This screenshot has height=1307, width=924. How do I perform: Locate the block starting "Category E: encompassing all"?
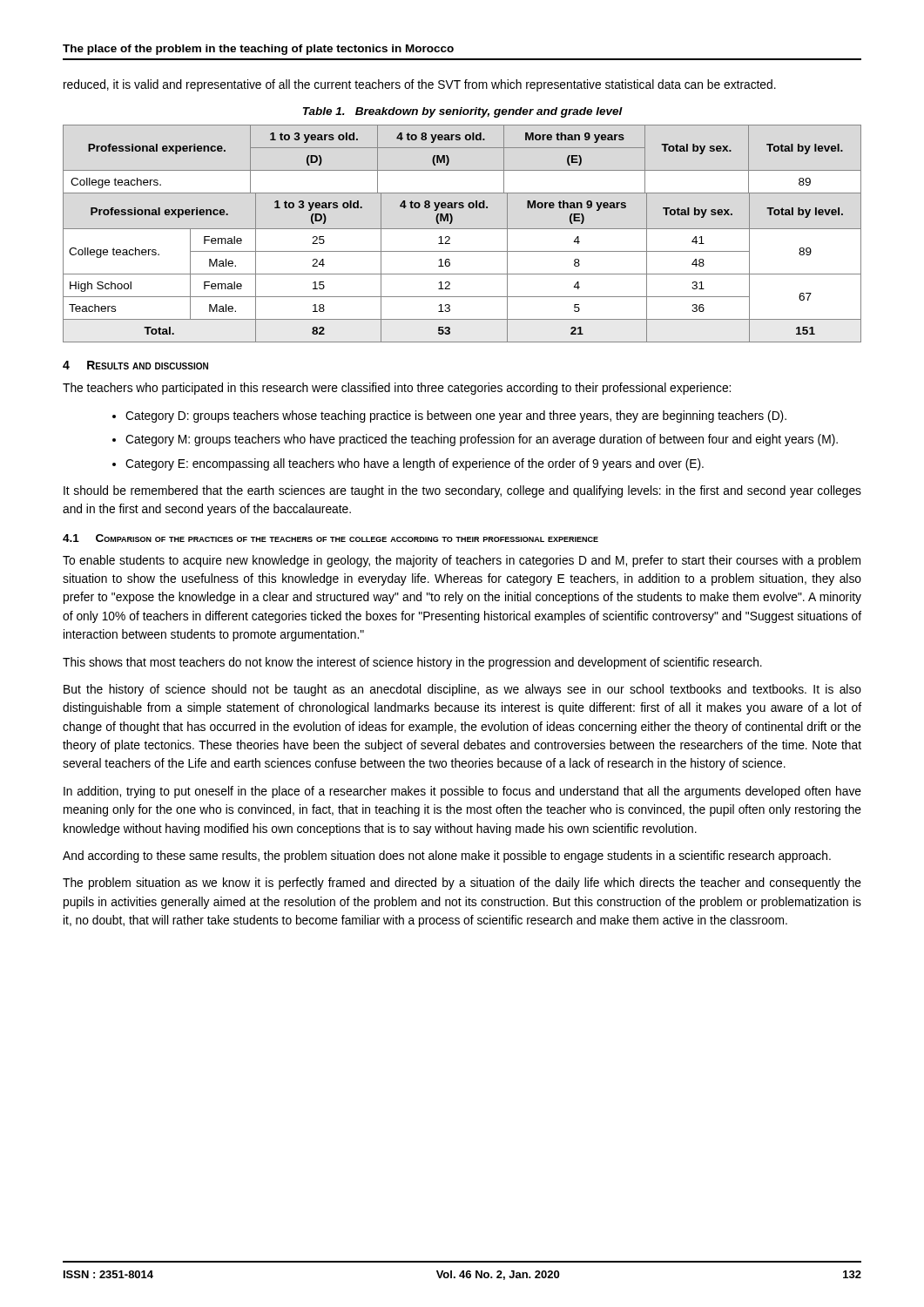(415, 464)
